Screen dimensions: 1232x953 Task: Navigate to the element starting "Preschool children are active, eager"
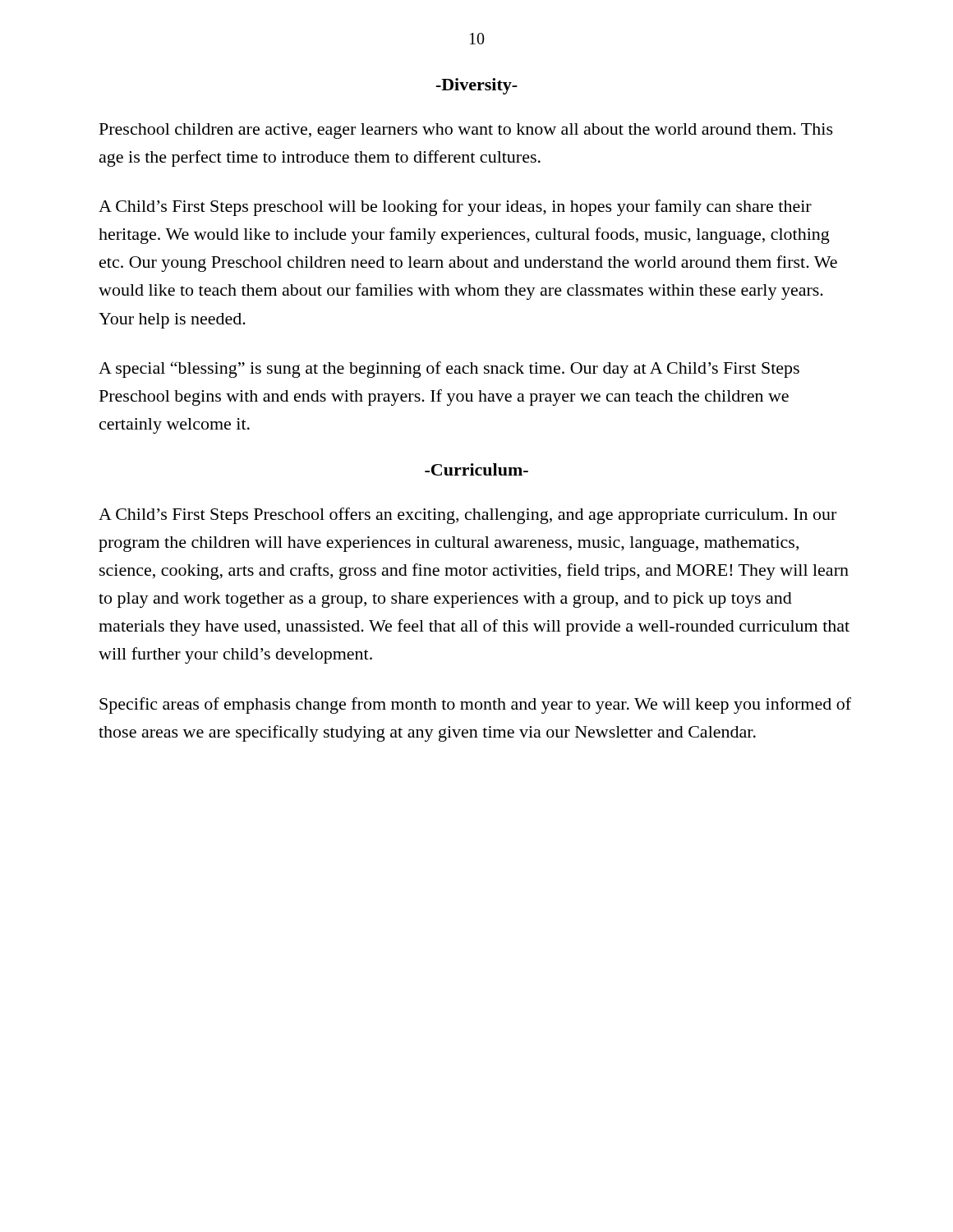coord(466,143)
